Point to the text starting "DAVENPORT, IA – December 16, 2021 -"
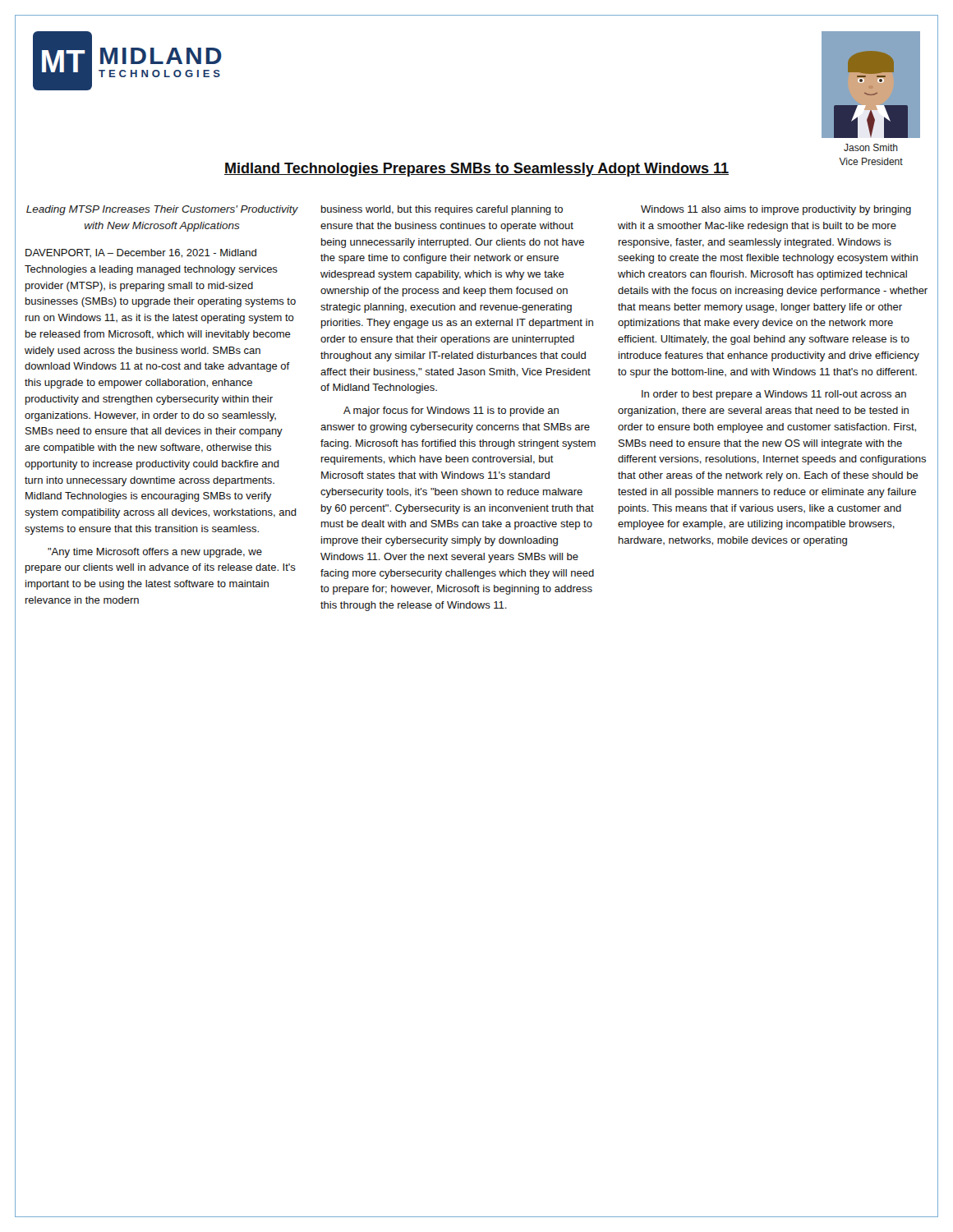This screenshot has height=1232, width=953. point(161,391)
